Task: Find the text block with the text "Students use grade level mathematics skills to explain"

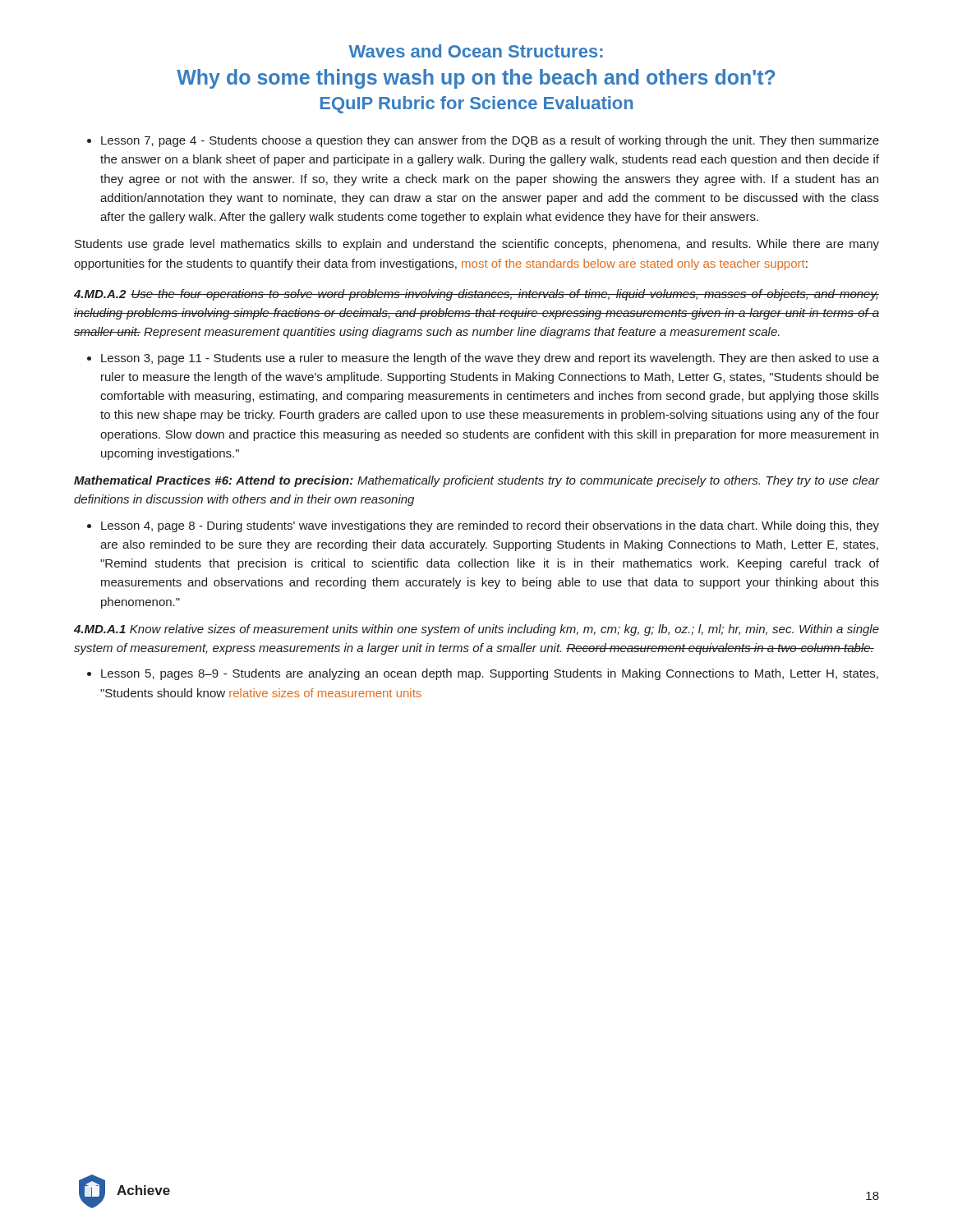Action: coord(476,253)
